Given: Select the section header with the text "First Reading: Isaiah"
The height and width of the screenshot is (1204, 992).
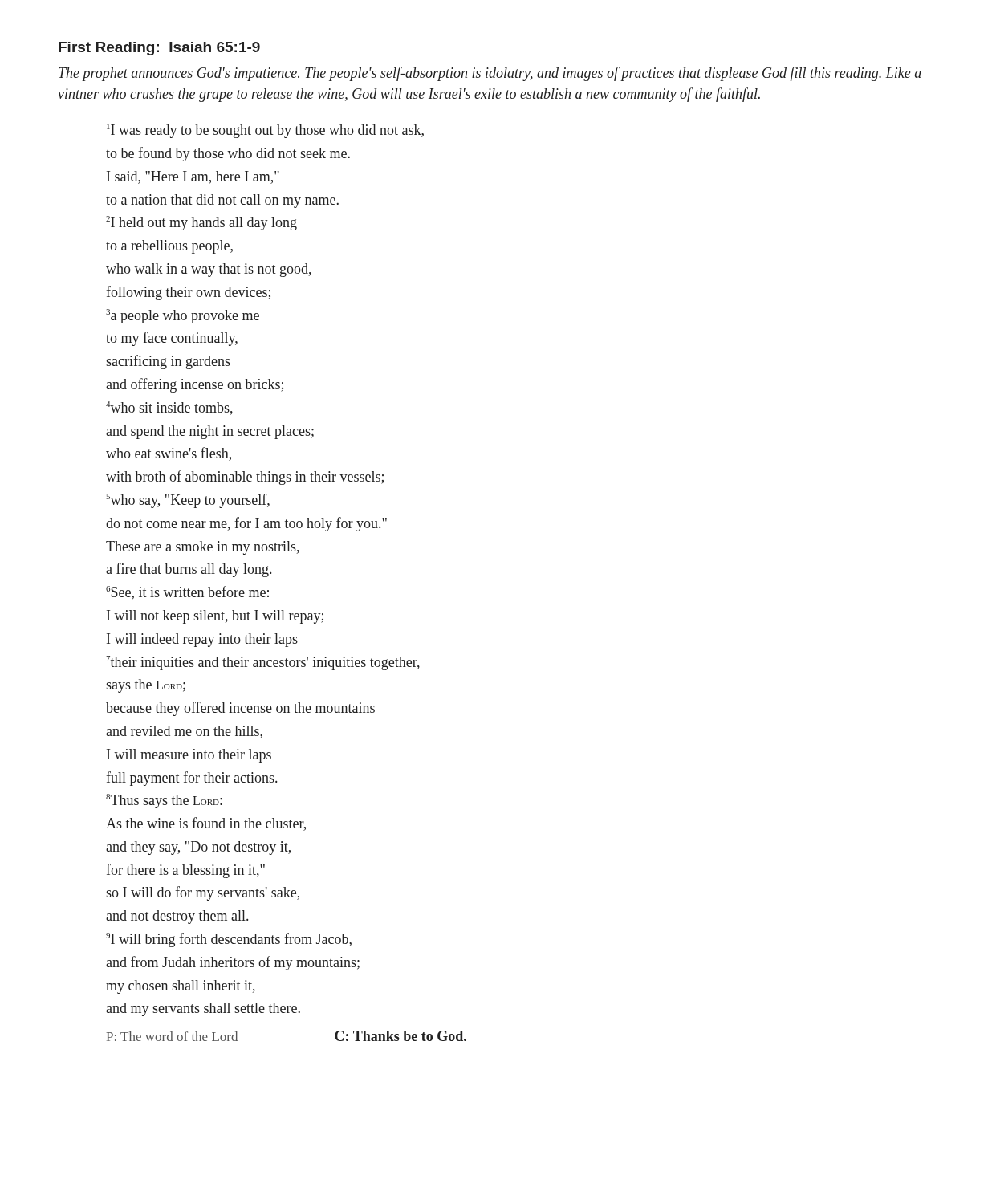Looking at the screenshot, I should coord(159,47).
